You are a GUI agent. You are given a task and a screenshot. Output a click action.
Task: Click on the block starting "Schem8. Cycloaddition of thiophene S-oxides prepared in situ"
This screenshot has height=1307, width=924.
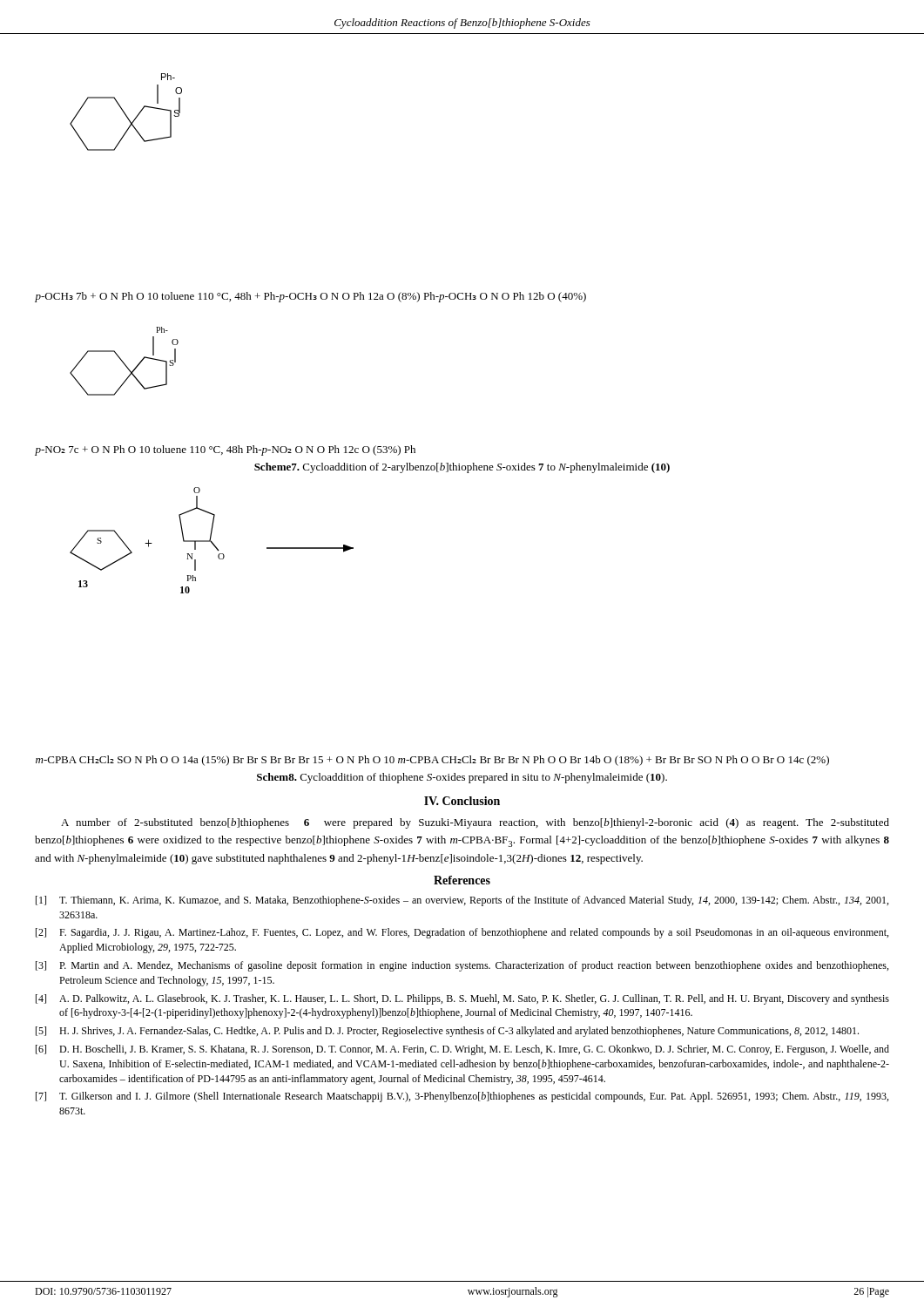[462, 777]
